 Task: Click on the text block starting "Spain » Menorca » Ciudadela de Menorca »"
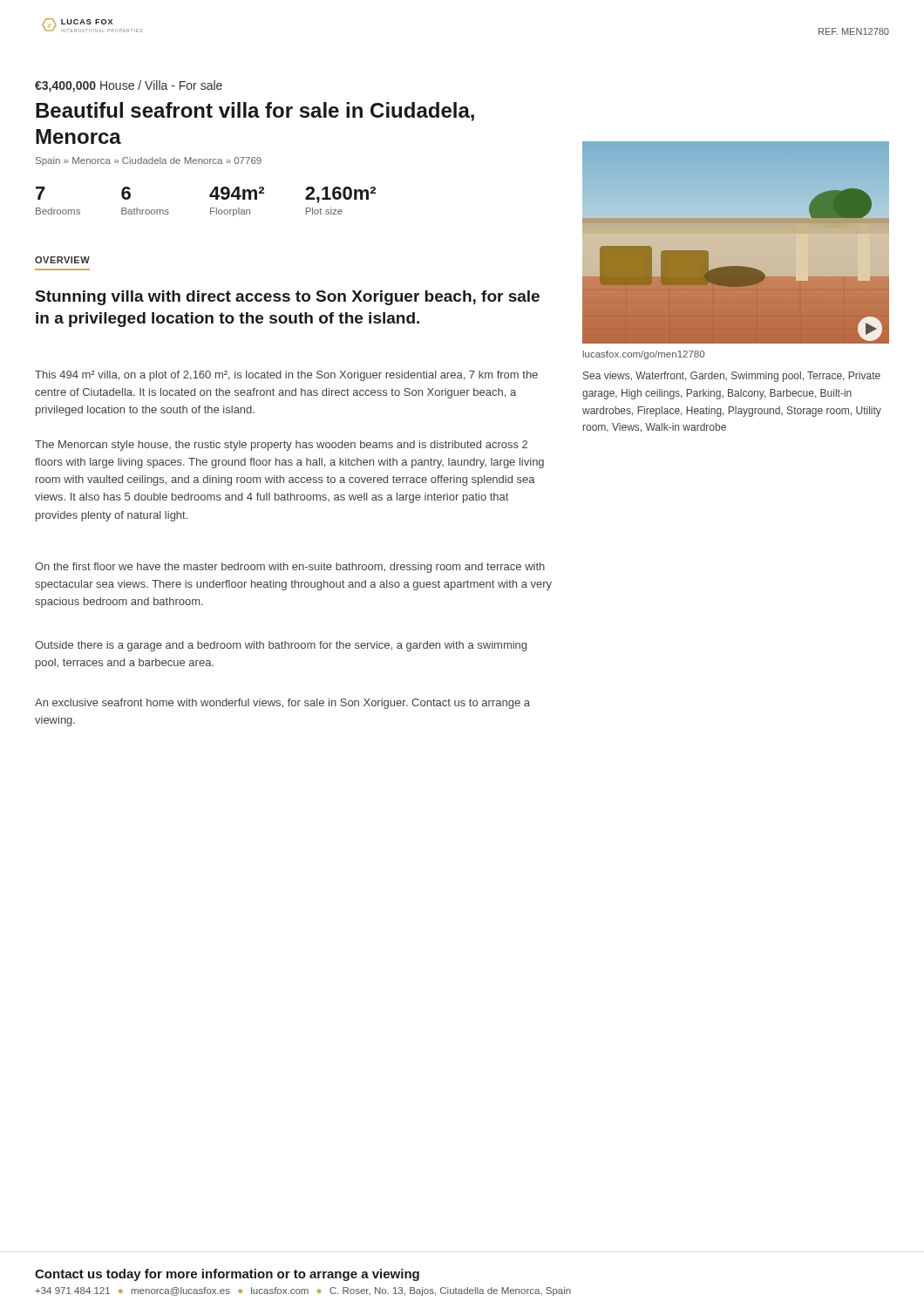tap(148, 160)
